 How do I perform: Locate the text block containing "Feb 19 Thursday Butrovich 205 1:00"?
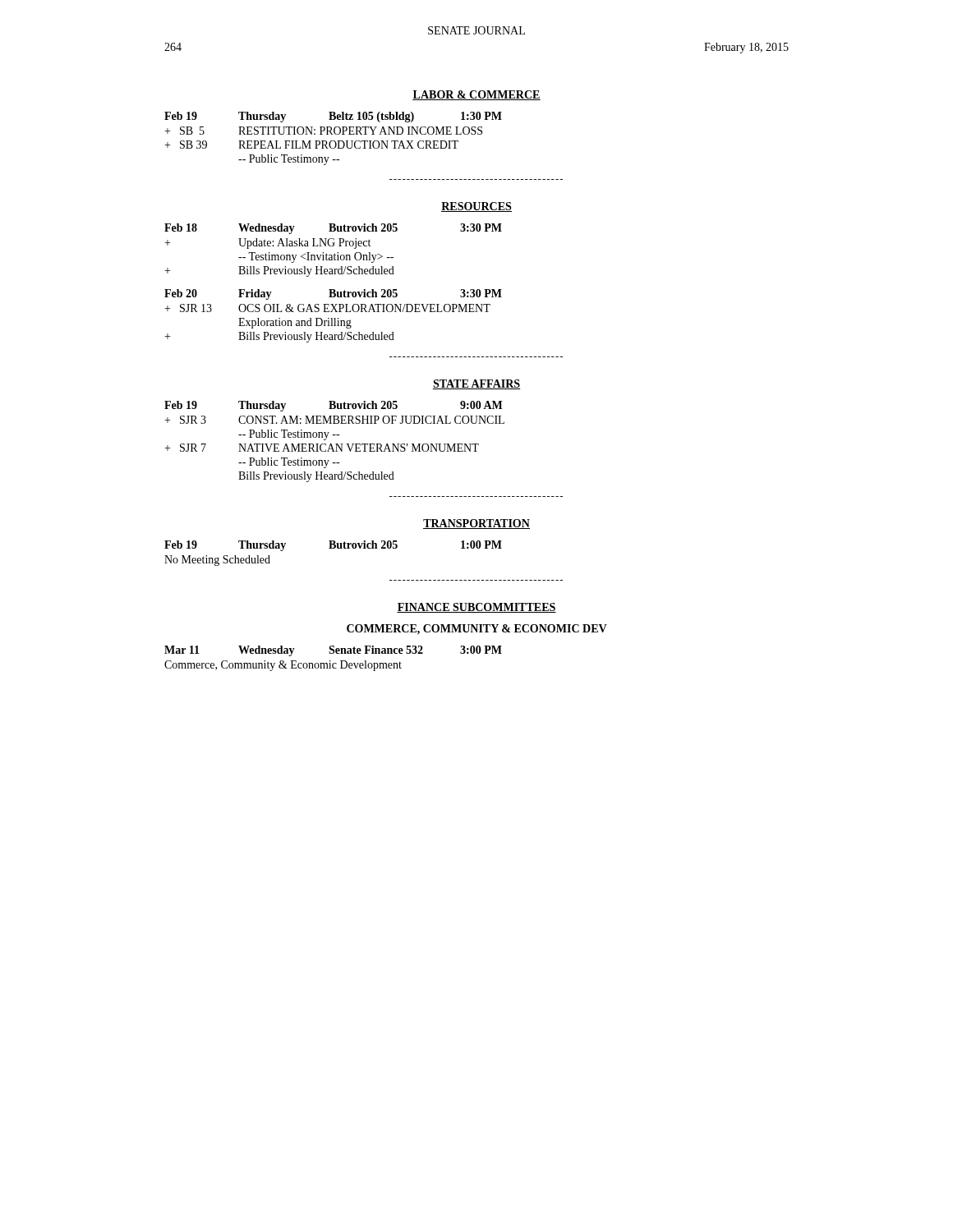pos(333,546)
